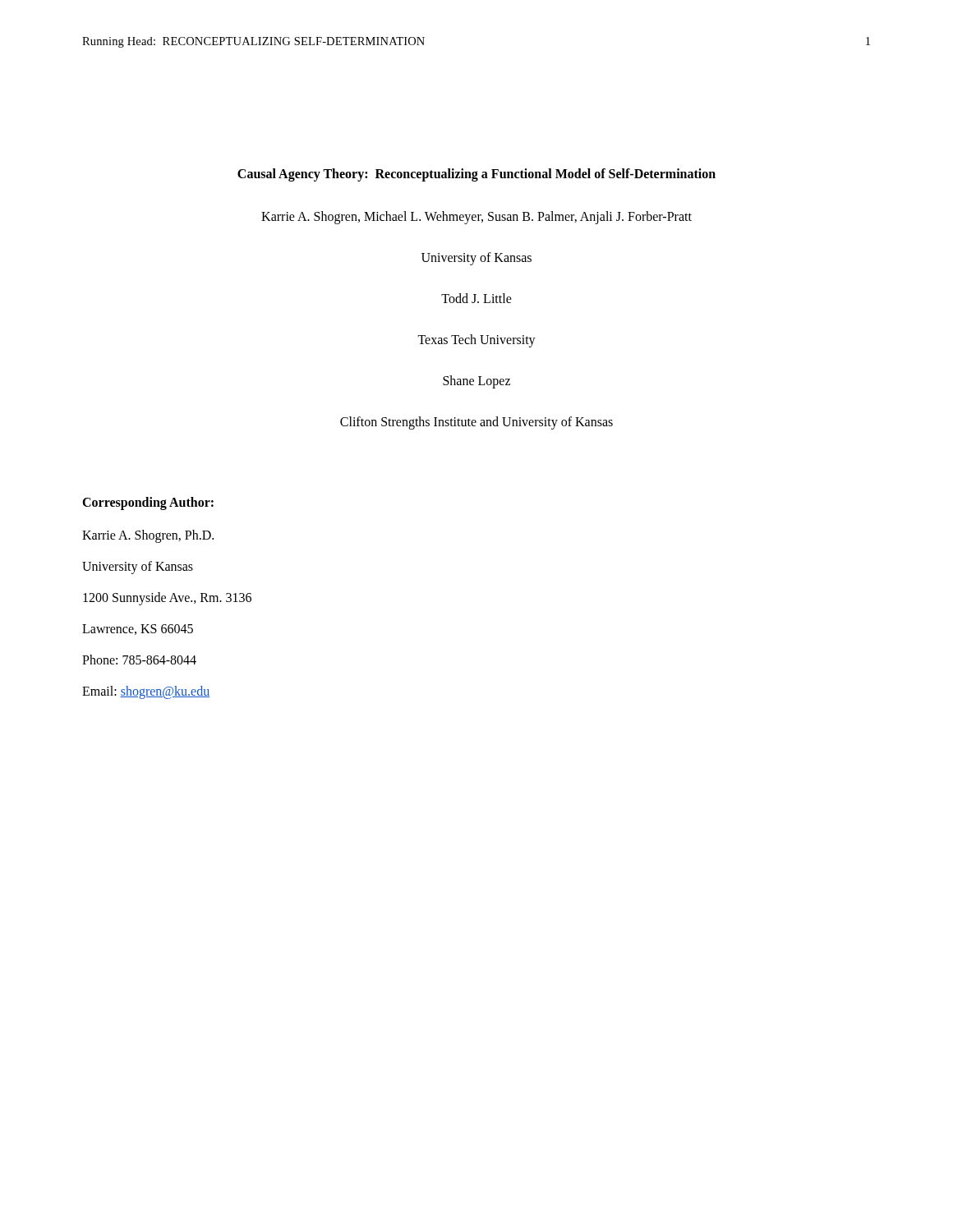
Task: Locate the block starting "Texas Tech University"
Action: (x=476, y=340)
